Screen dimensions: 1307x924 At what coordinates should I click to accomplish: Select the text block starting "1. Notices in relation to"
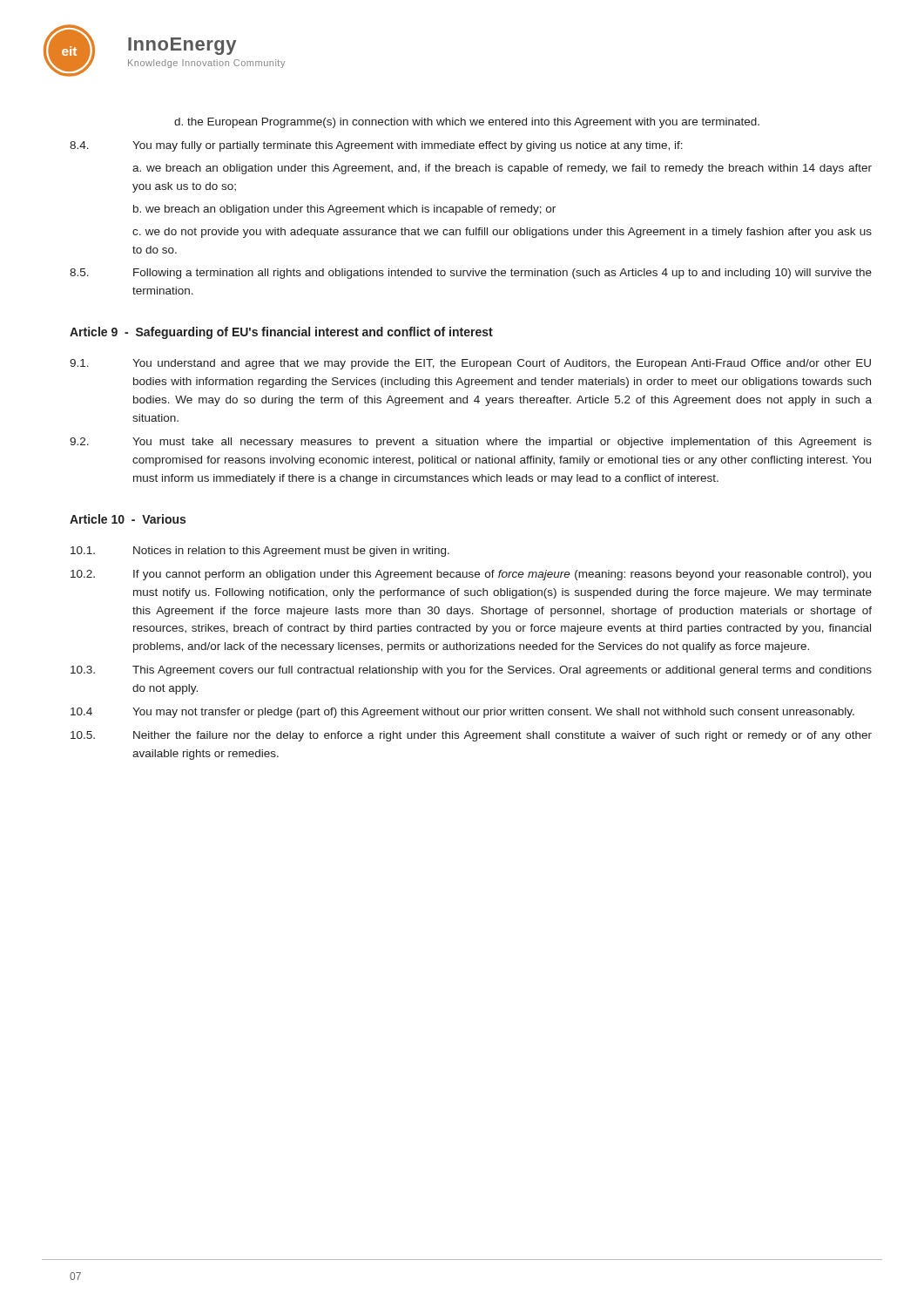pos(260,552)
